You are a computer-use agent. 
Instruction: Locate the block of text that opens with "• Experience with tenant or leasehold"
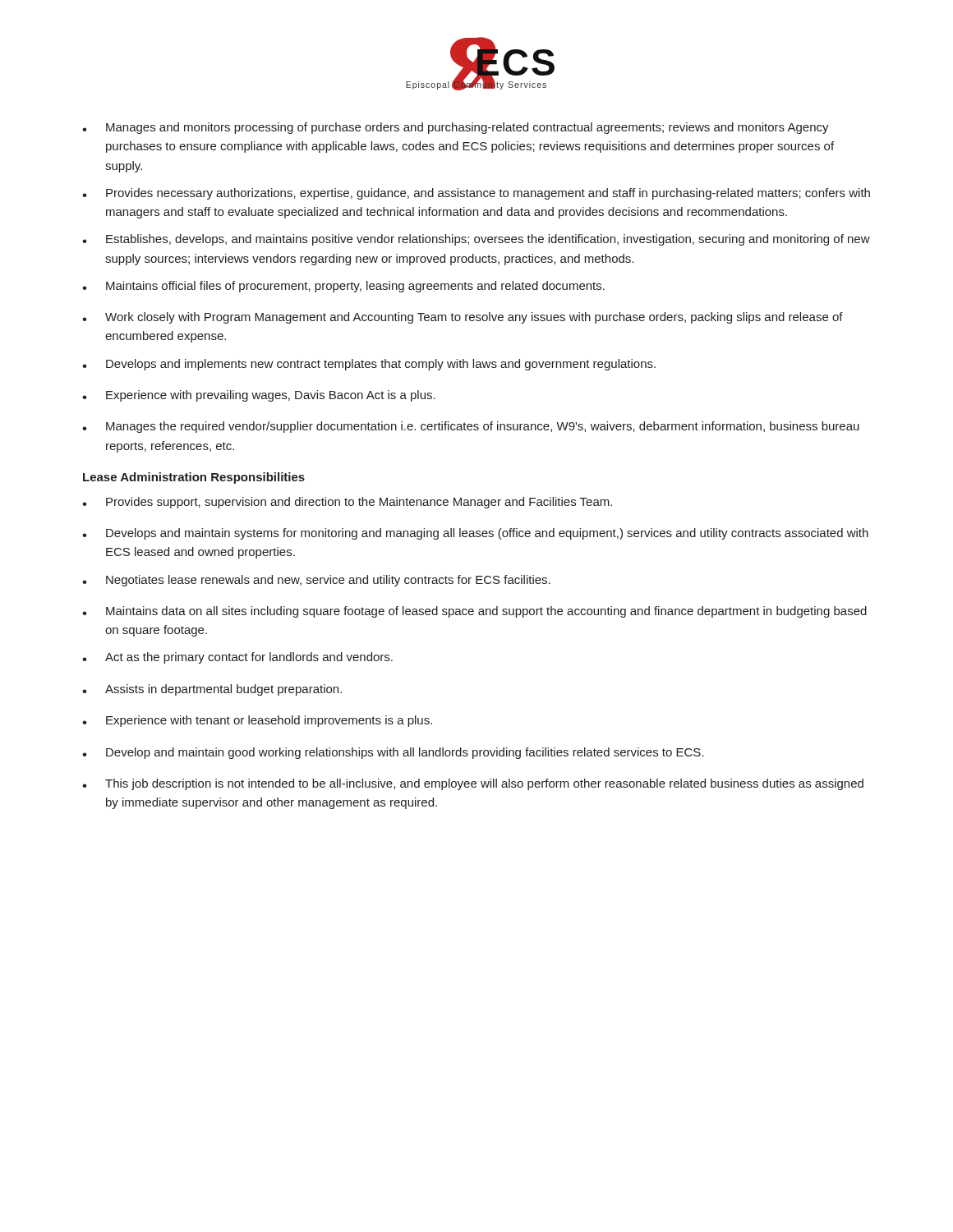[x=257, y=721]
